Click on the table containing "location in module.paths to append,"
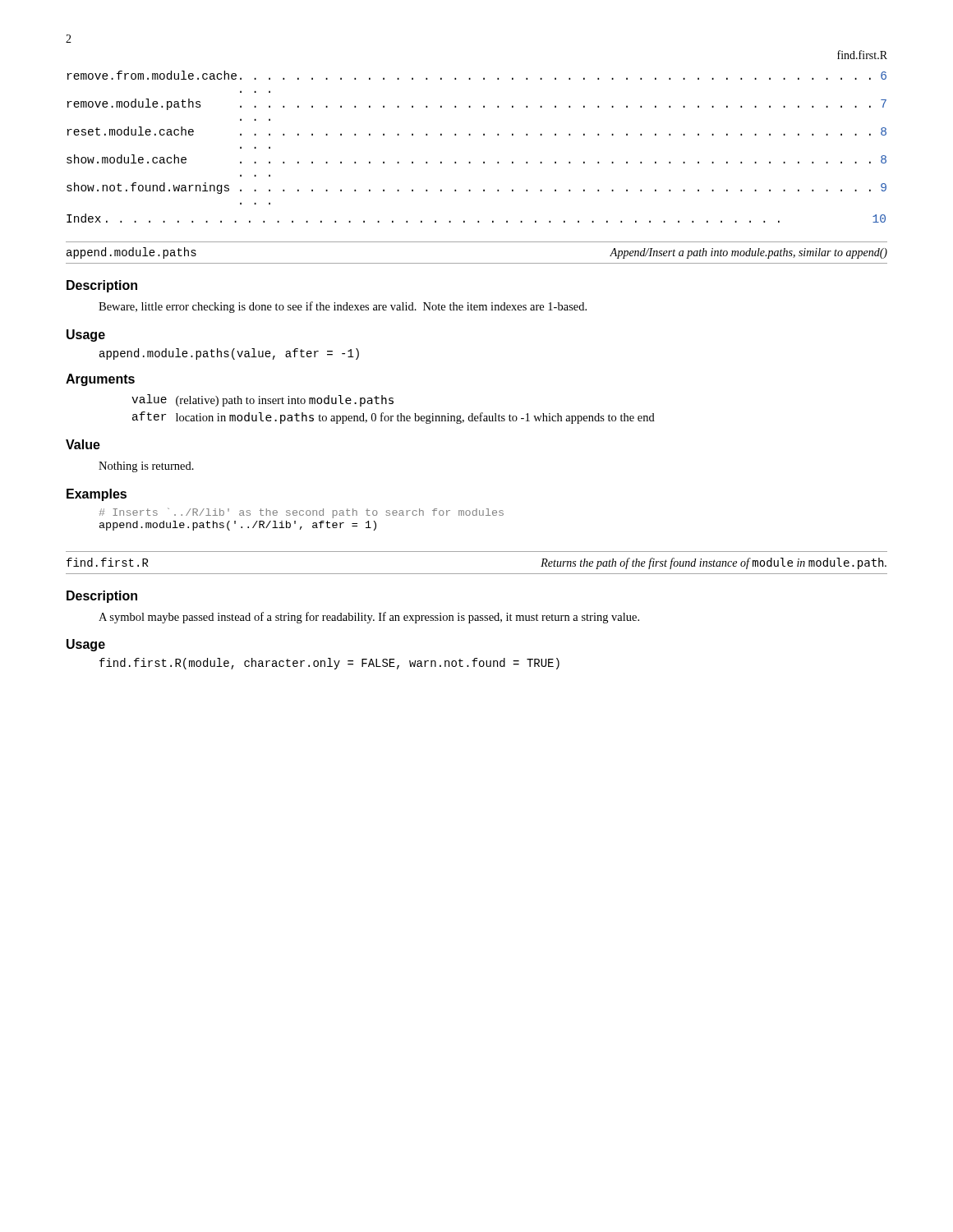 (x=493, y=409)
